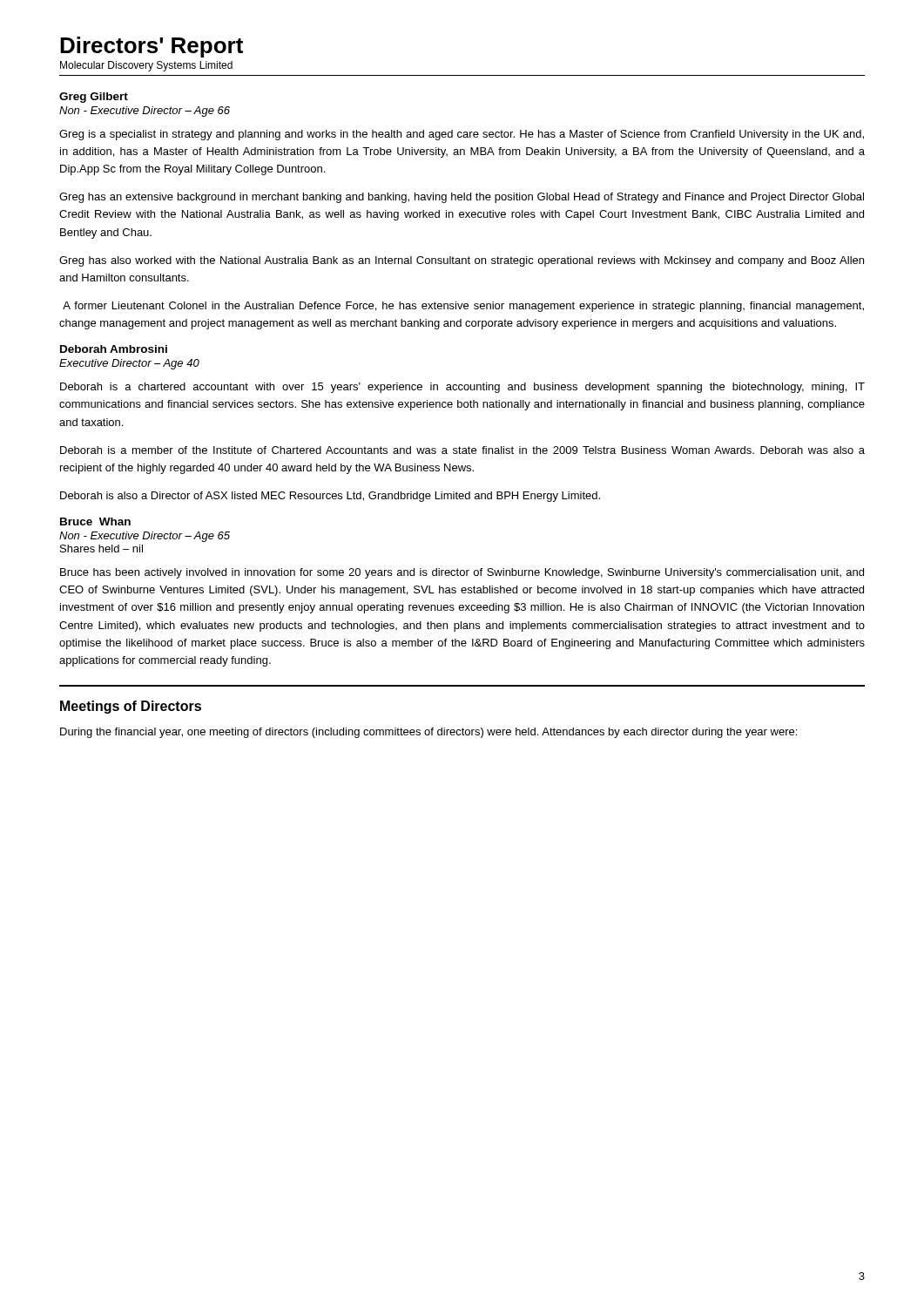Screen dimensions: 1307x924
Task: Locate the text "Executive Director – Age 40"
Action: click(129, 363)
